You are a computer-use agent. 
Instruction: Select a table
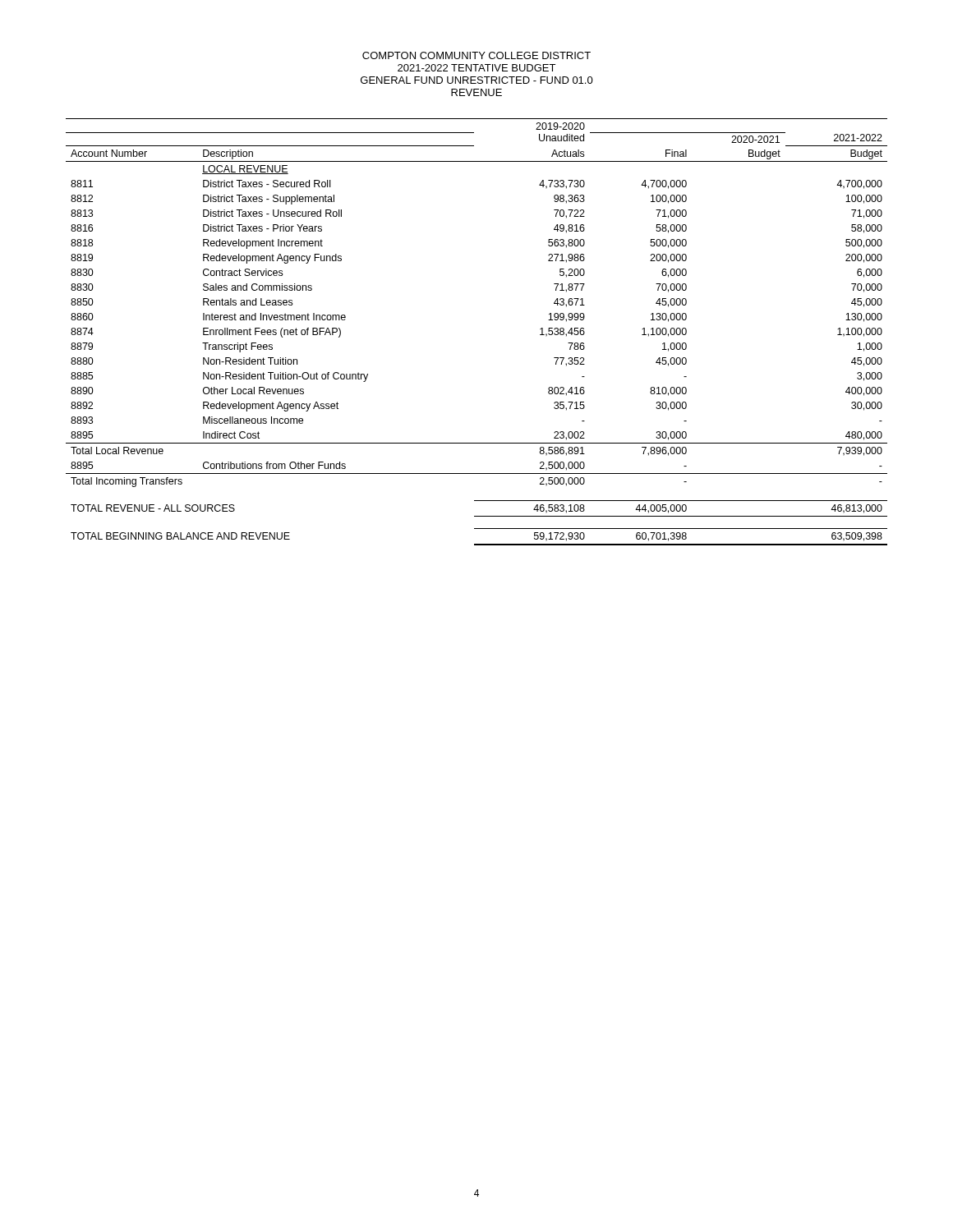[476, 332]
